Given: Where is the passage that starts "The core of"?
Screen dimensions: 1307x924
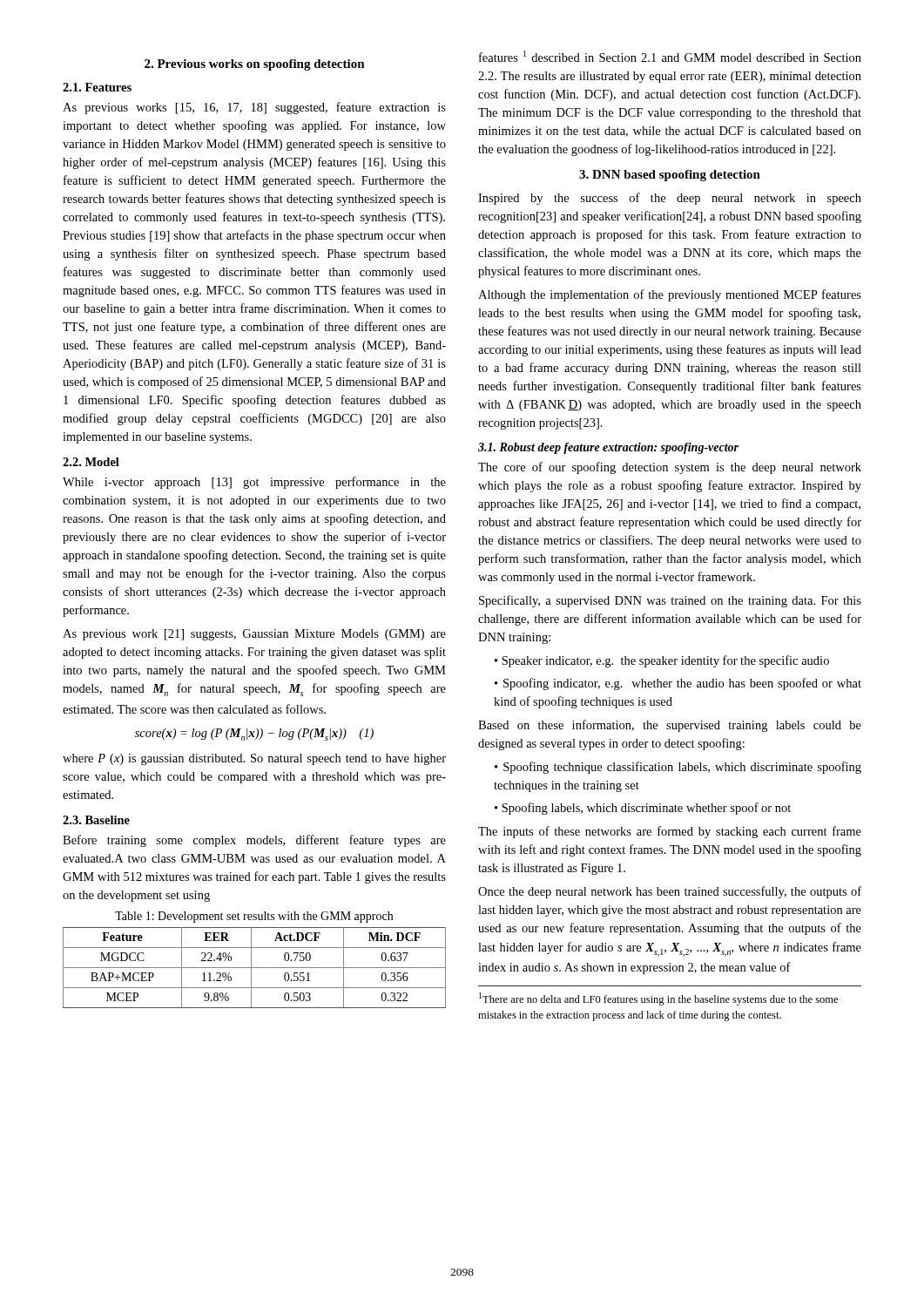Looking at the screenshot, I should pos(670,553).
